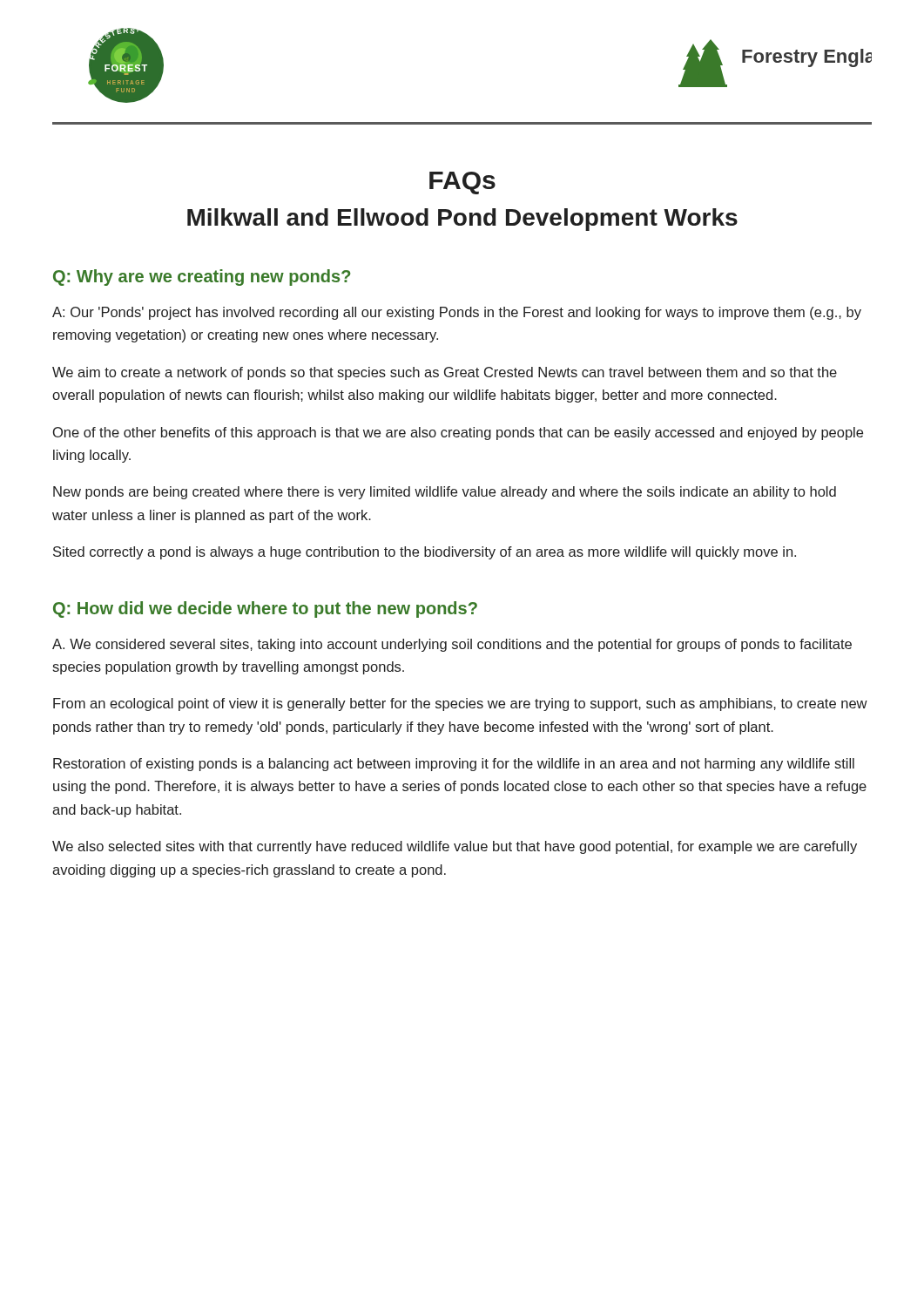
Task: Locate the text block that reads "Restoration of existing"
Action: (460, 786)
